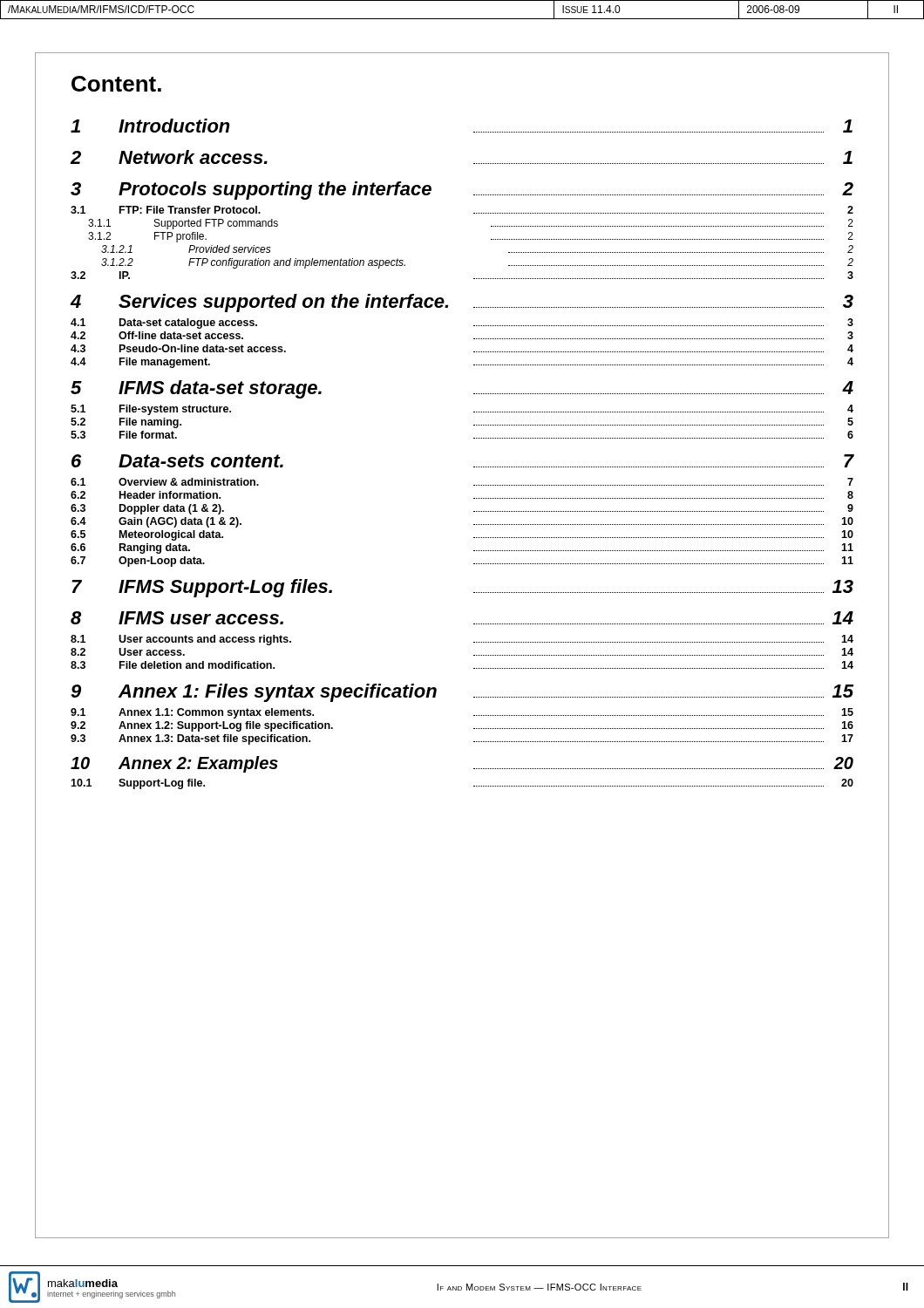This screenshot has height=1308, width=924.
Task: Find the block on this page that starts "9 Annex 1:"
Action: (271, 693)
